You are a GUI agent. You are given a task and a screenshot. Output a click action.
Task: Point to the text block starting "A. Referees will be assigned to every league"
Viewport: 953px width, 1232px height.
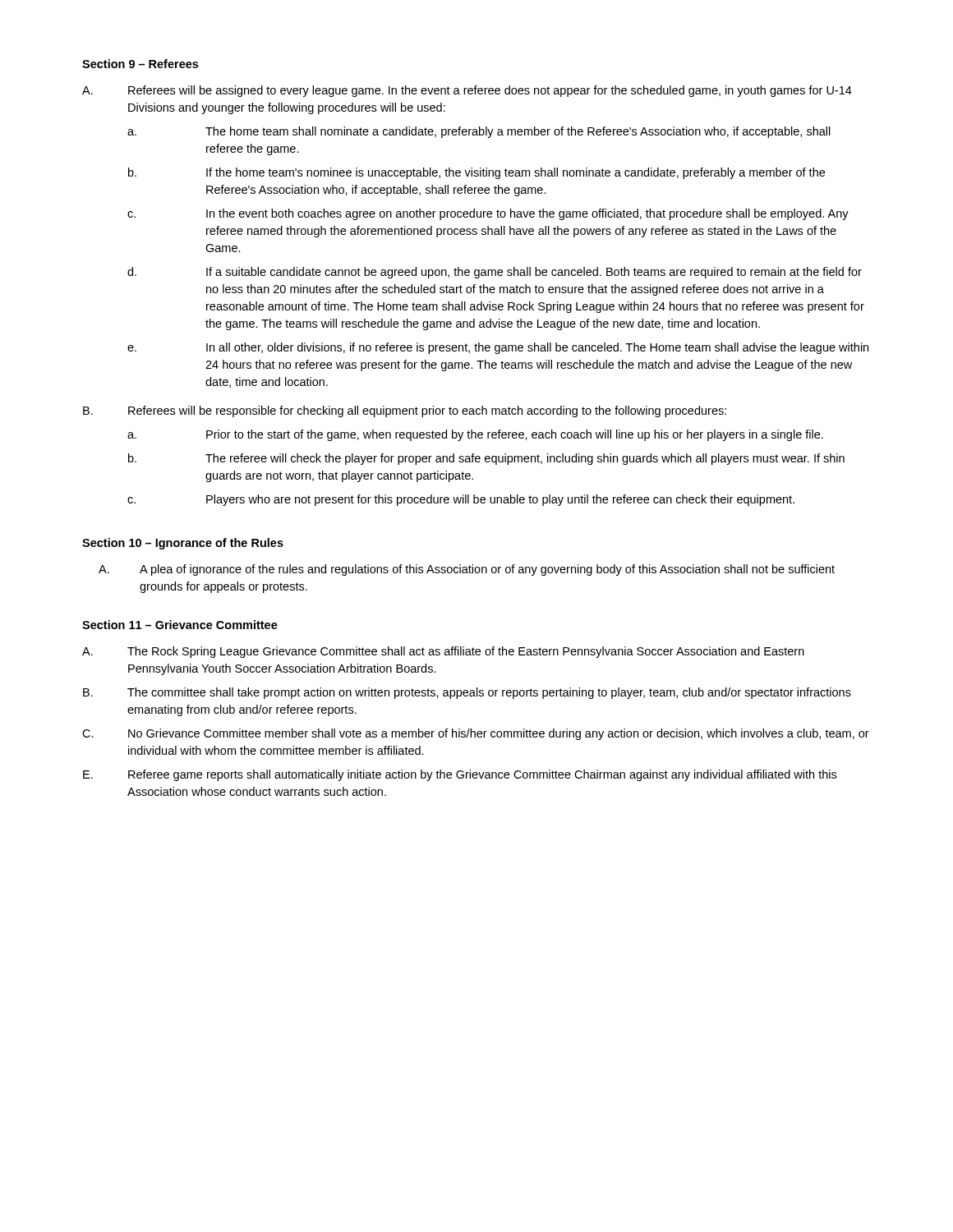click(x=476, y=99)
